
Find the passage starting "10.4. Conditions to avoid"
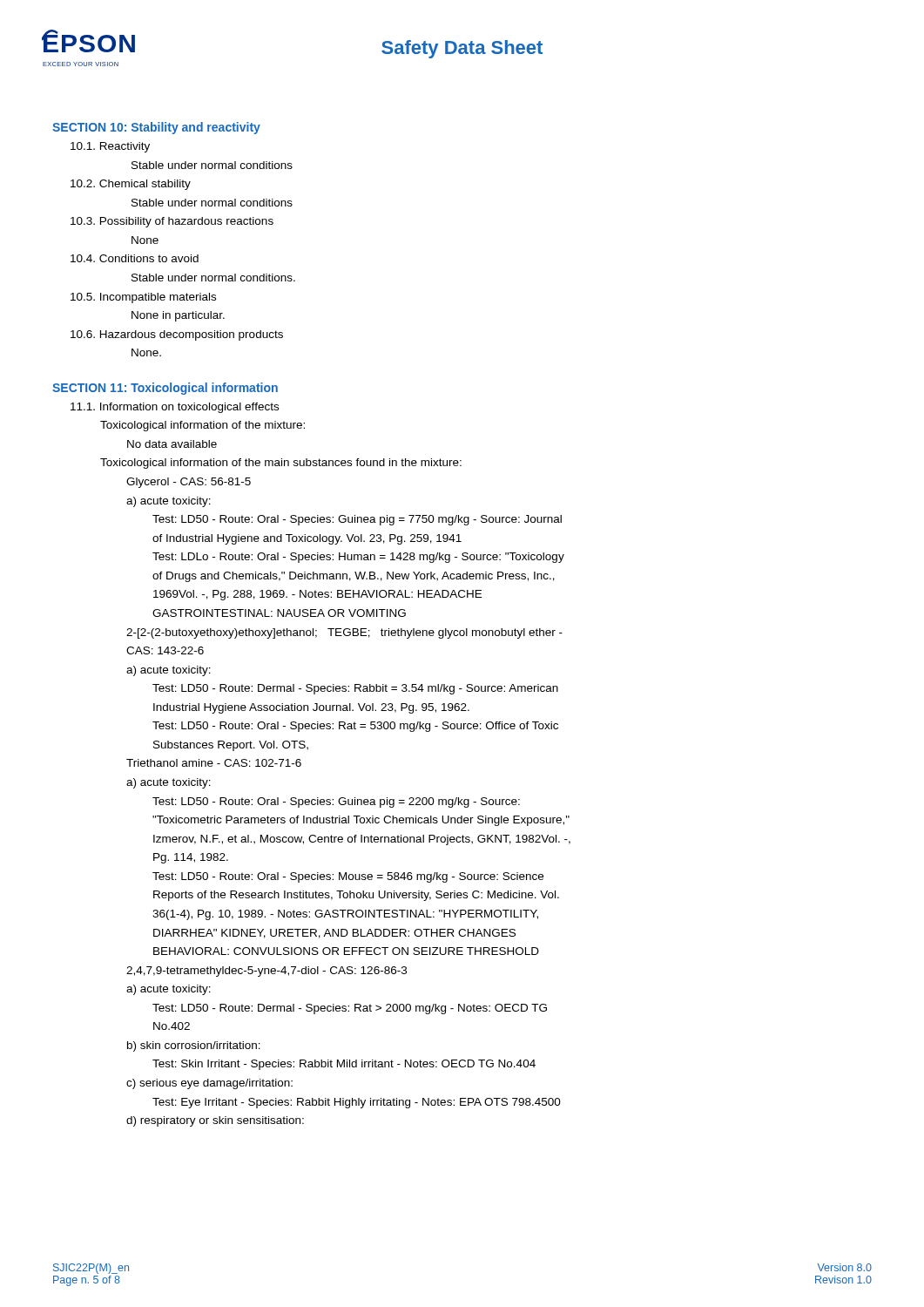click(134, 259)
